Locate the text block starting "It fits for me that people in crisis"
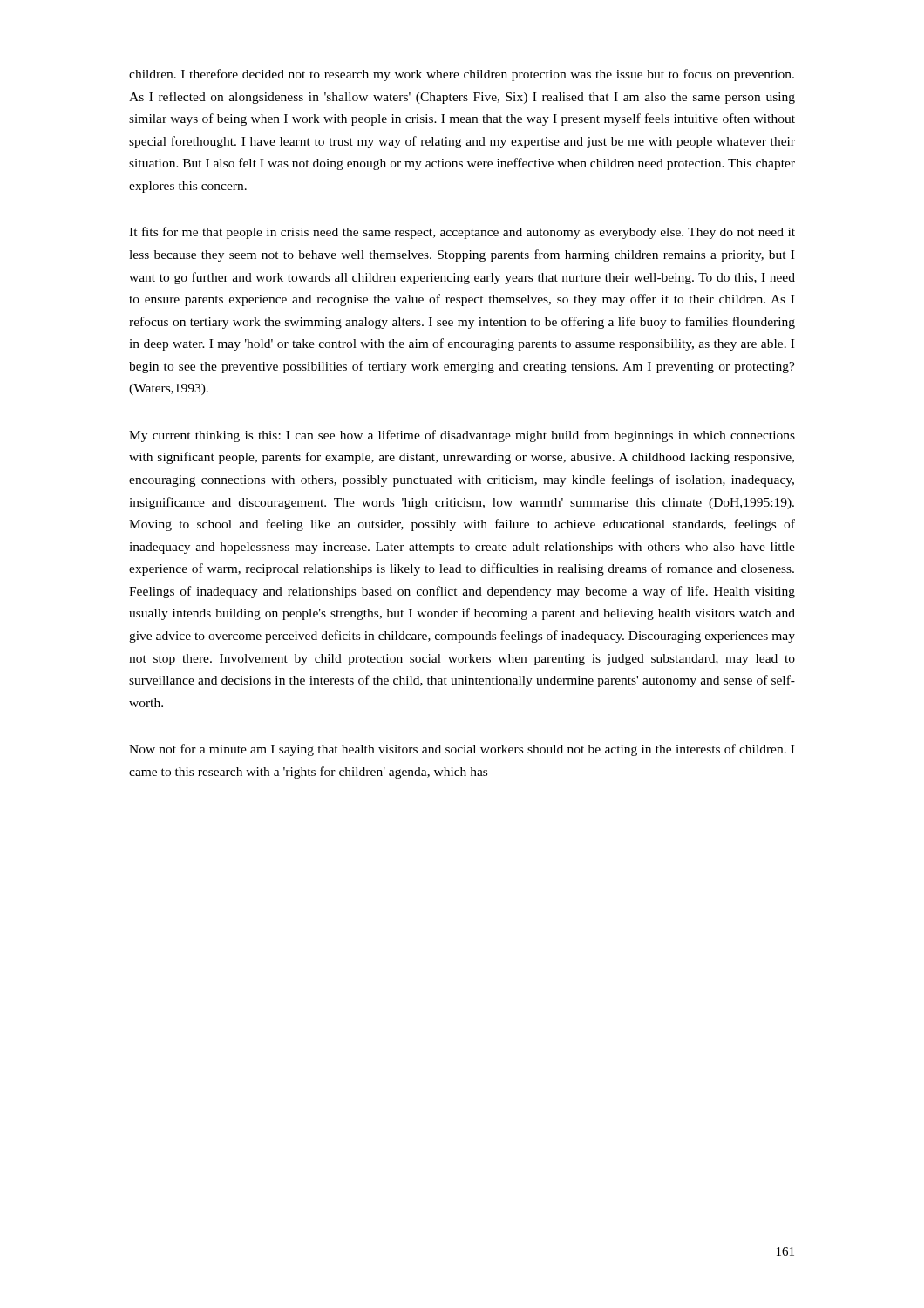 (x=462, y=310)
